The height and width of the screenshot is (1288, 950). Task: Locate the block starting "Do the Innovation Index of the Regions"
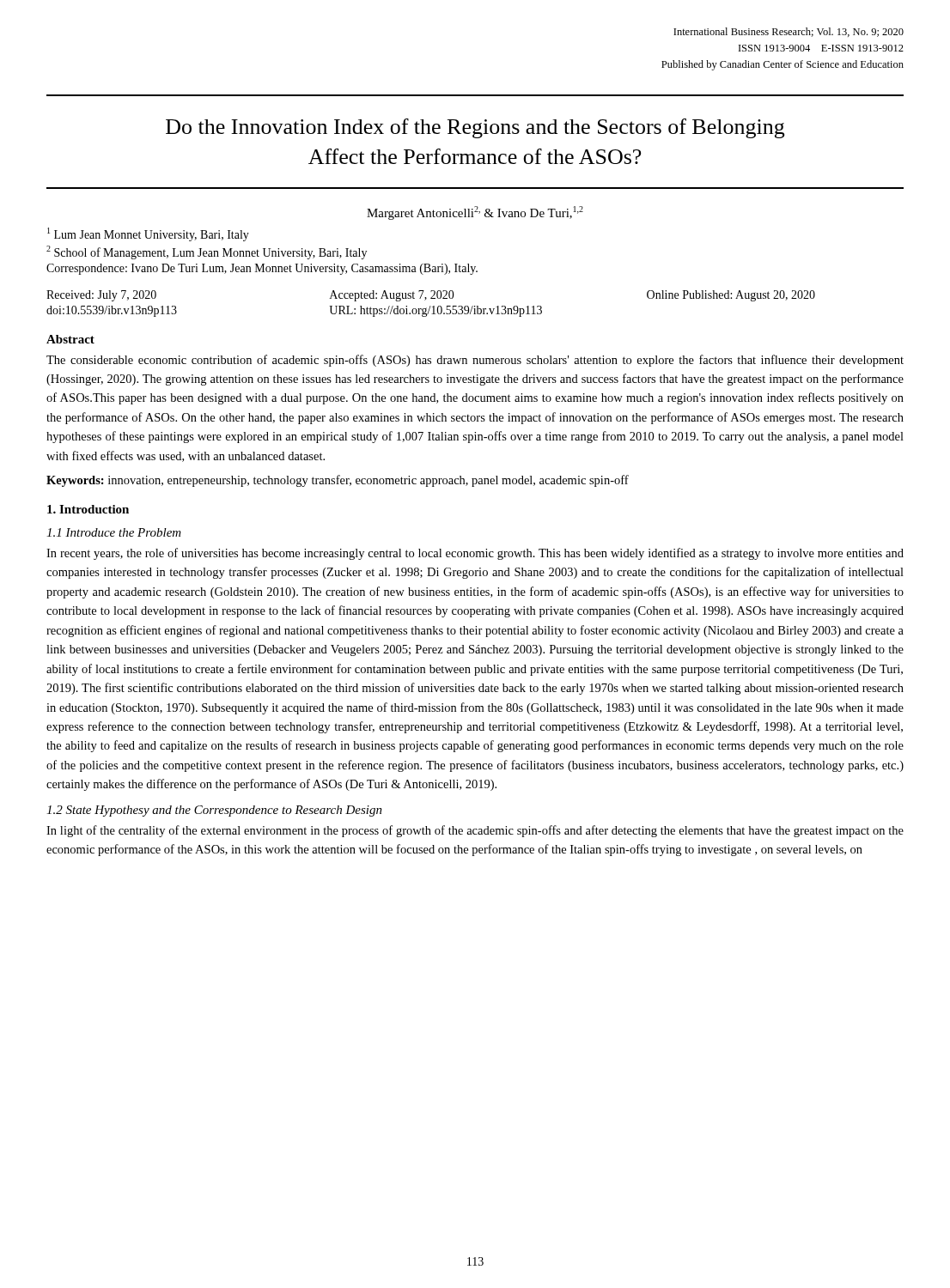tap(475, 142)
